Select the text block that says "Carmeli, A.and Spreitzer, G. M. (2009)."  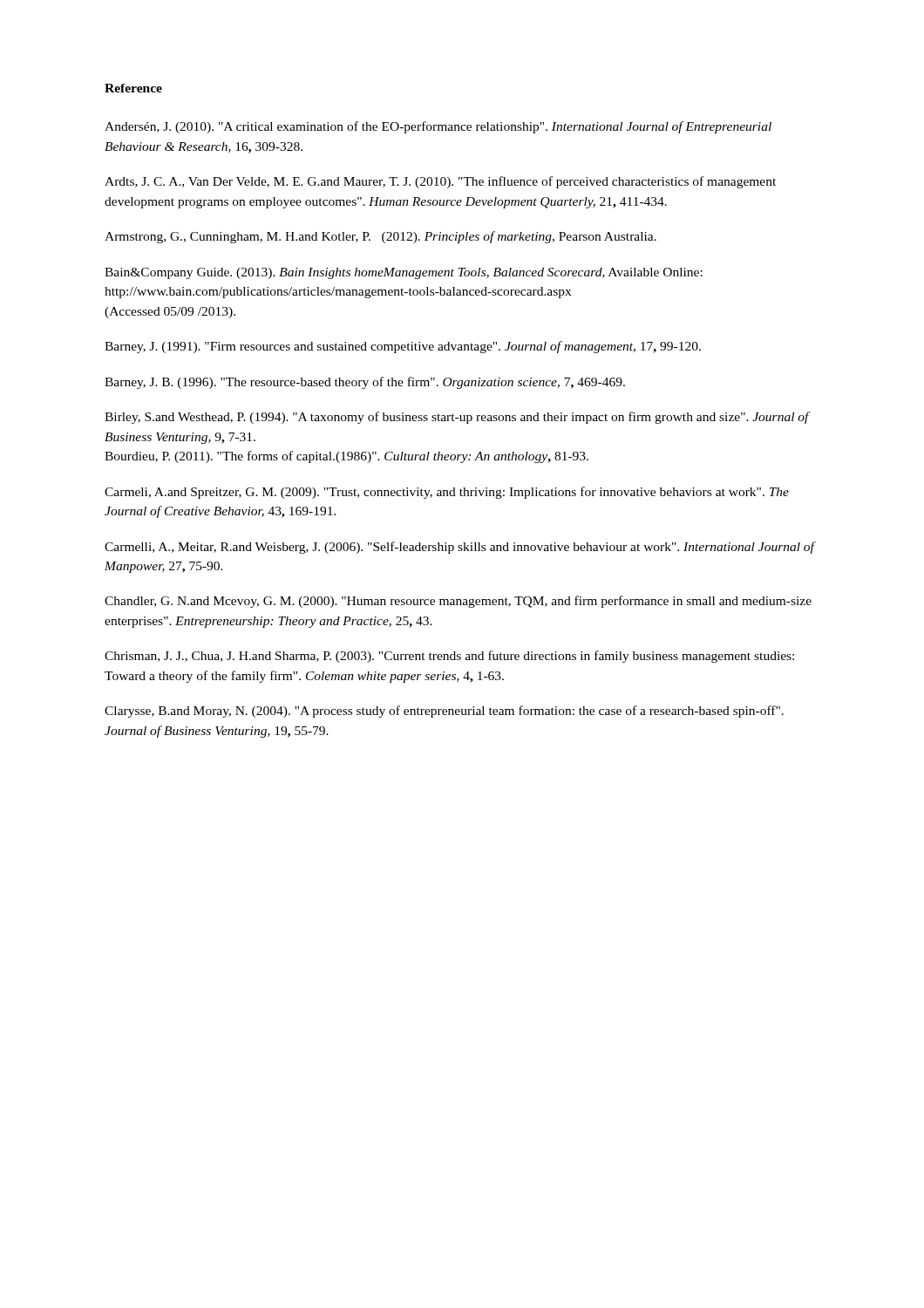click(447, 501)
